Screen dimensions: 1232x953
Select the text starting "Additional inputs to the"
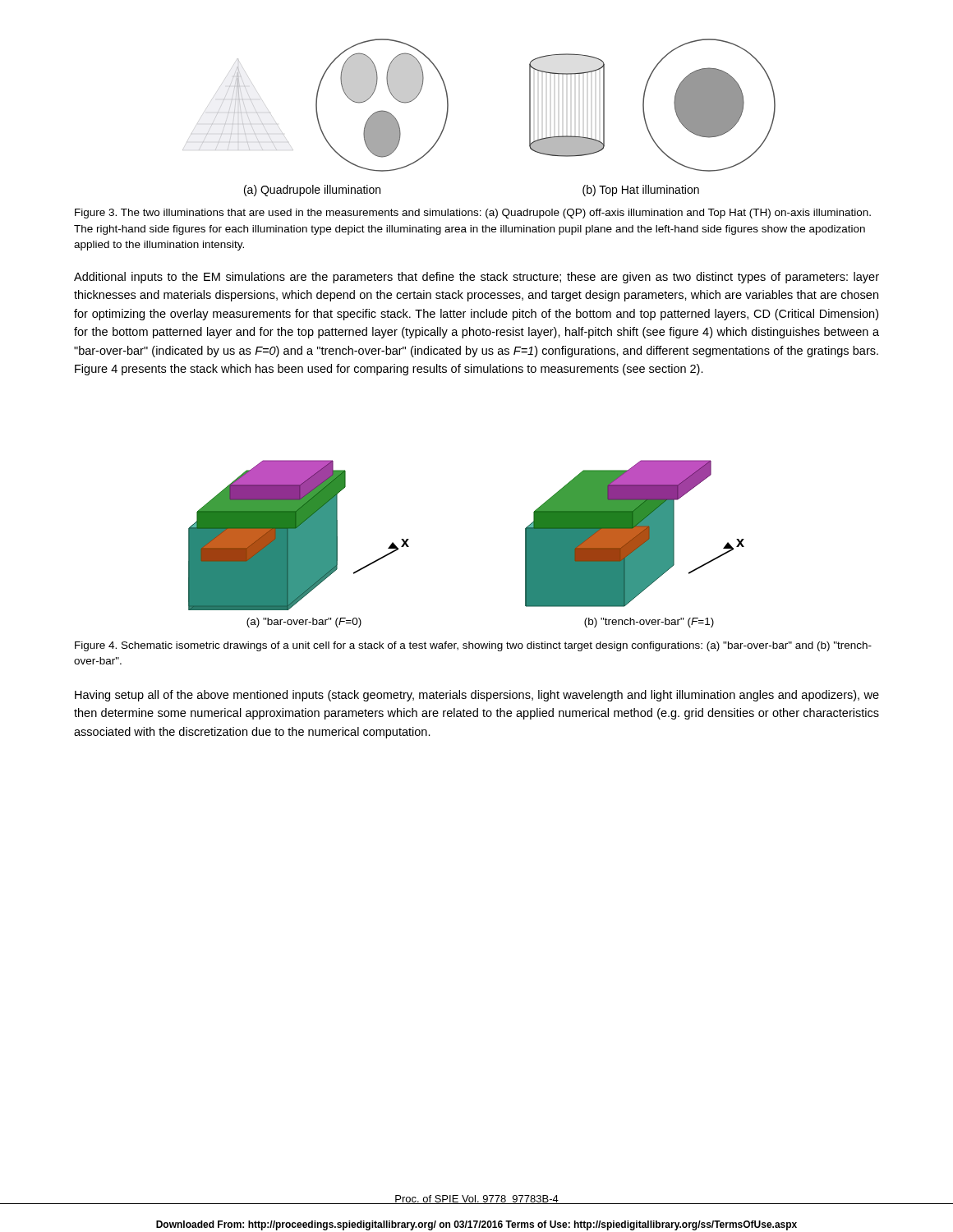click(x=476, y=323)
